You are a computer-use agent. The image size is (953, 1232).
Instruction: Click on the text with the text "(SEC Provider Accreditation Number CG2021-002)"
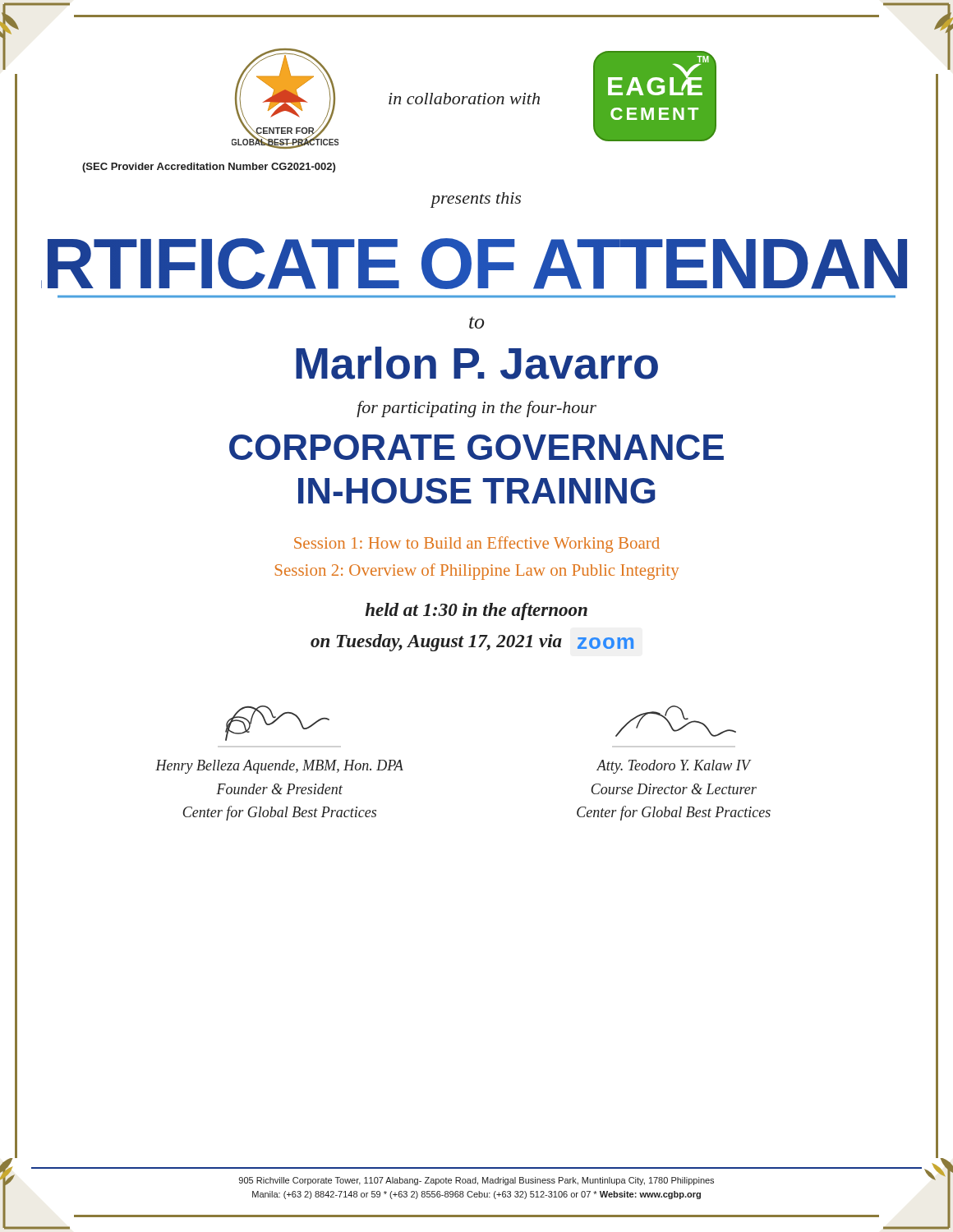(x=209, y=166)
